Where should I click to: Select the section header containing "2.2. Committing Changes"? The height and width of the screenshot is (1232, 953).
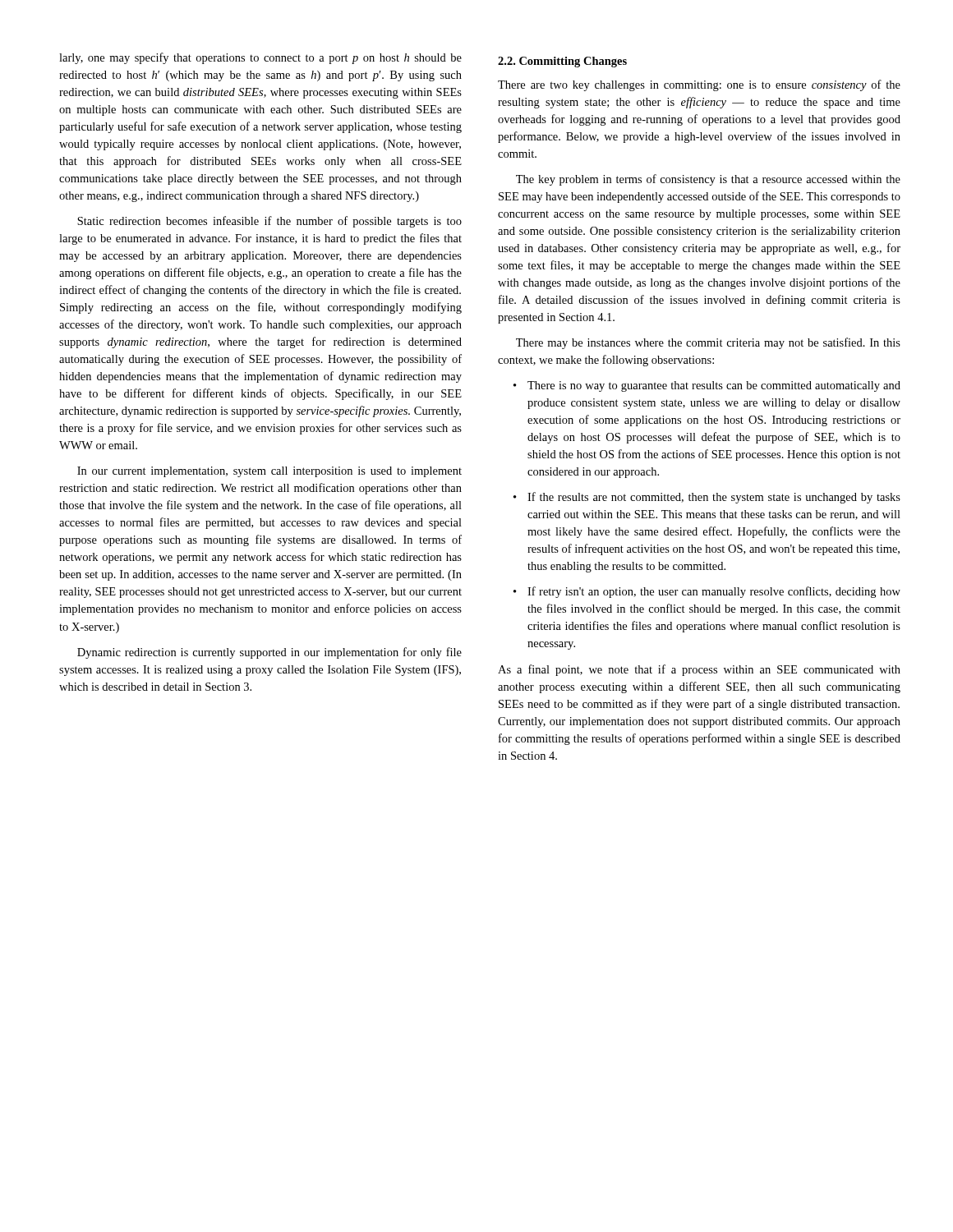tap(562, 62)
